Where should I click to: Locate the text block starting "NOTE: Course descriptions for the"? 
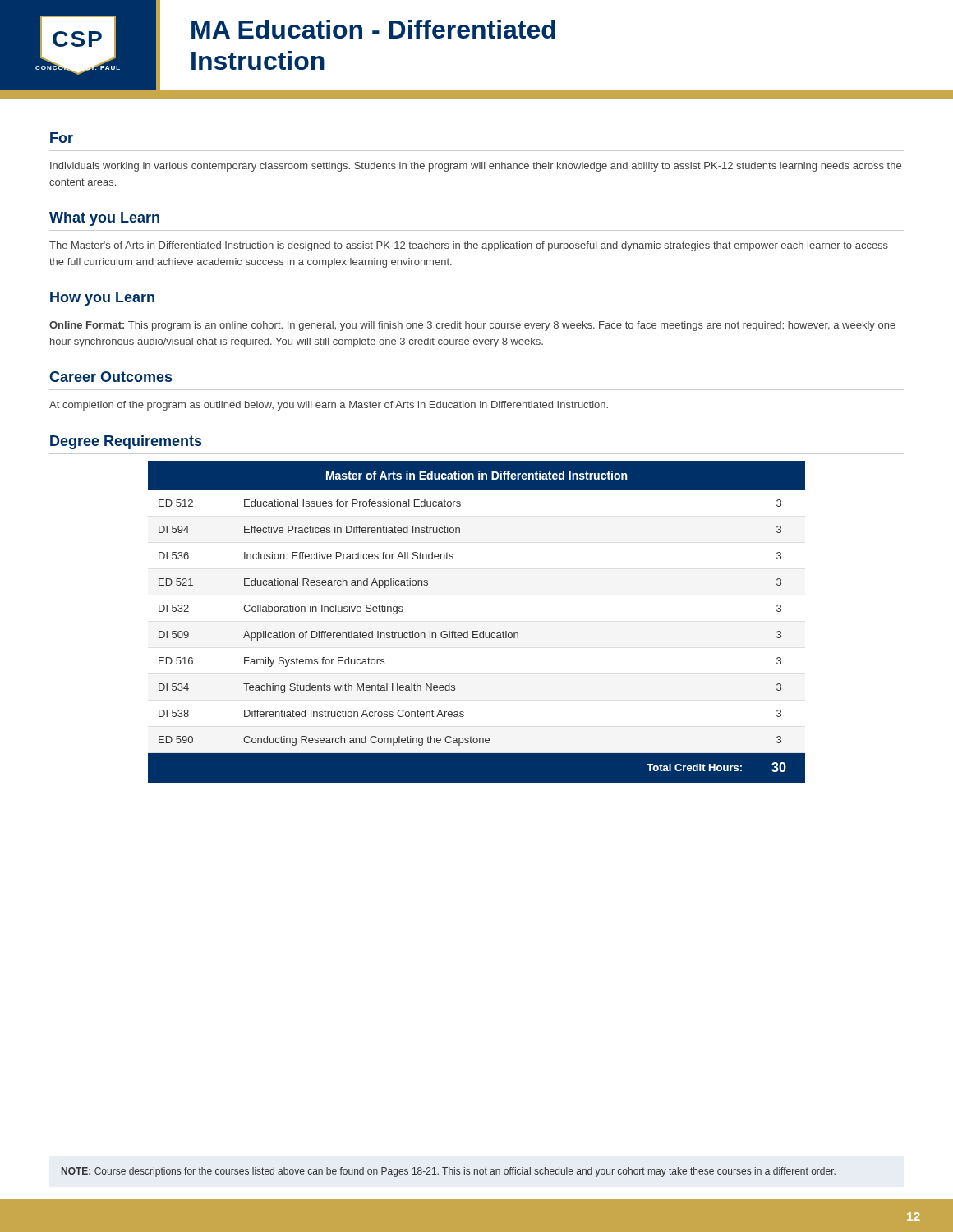(449, 1171)
